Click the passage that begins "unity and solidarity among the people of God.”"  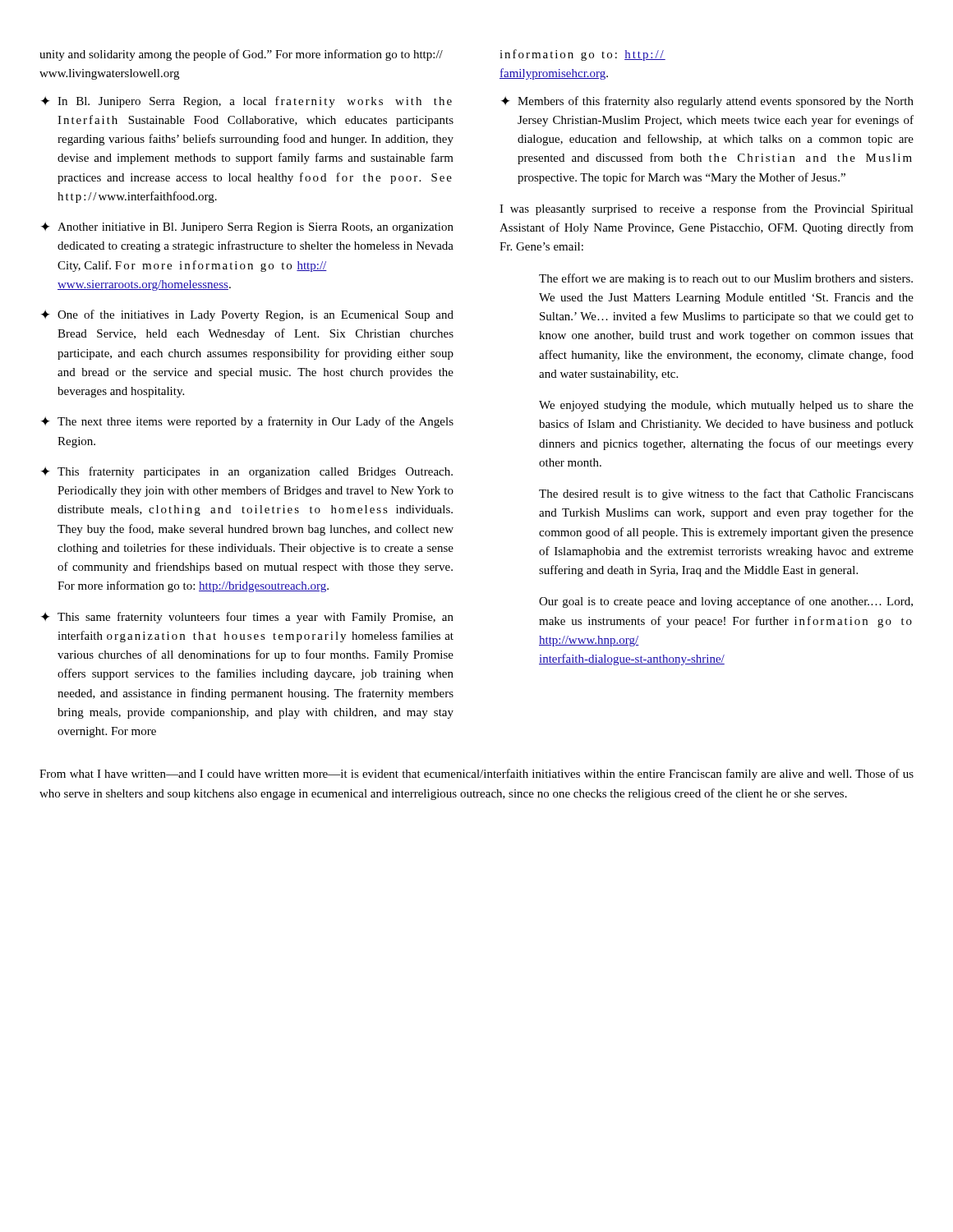(246, 64)
